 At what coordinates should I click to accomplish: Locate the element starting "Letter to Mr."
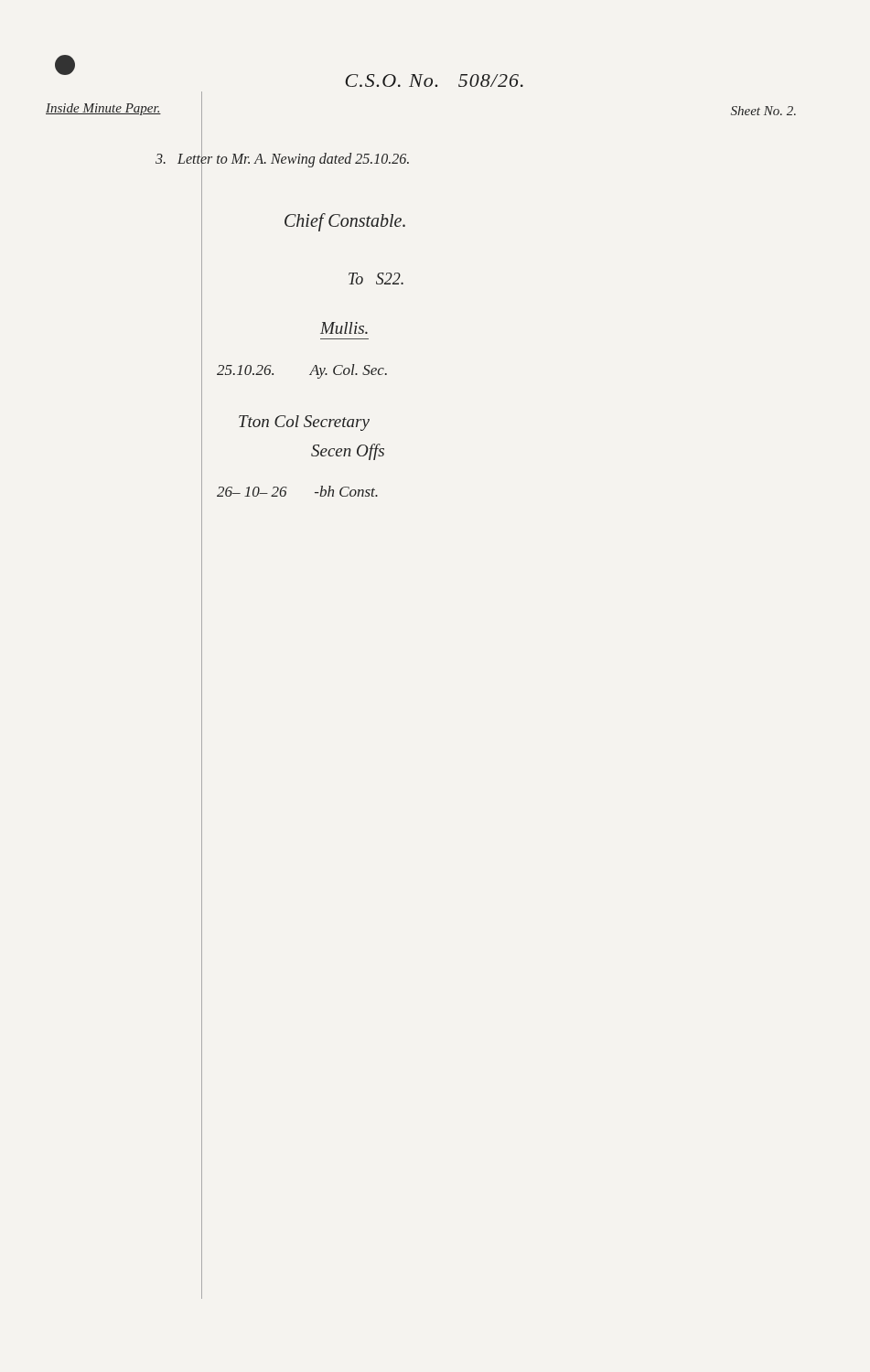(283, 159)
